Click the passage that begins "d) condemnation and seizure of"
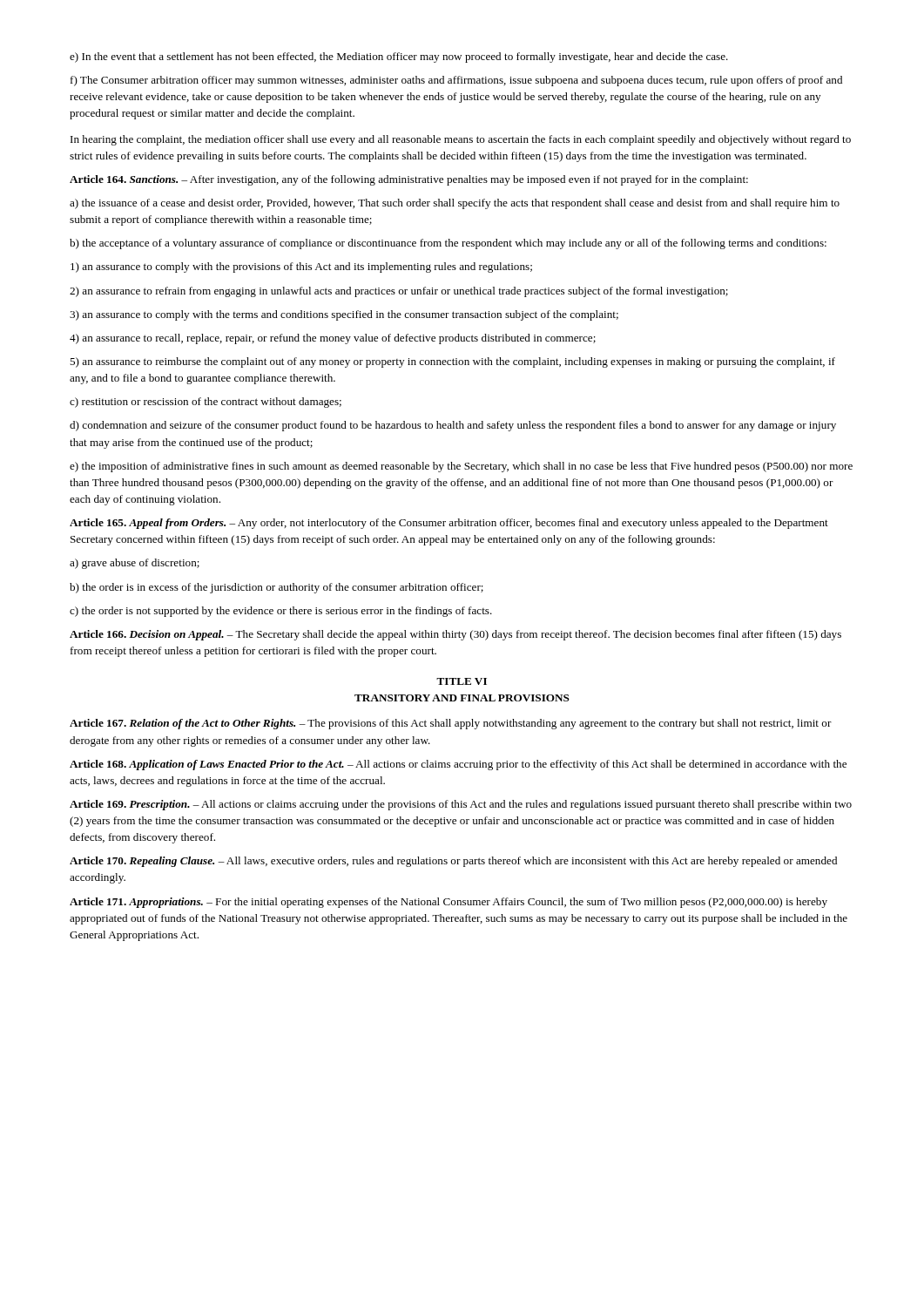 click(453, 433)
